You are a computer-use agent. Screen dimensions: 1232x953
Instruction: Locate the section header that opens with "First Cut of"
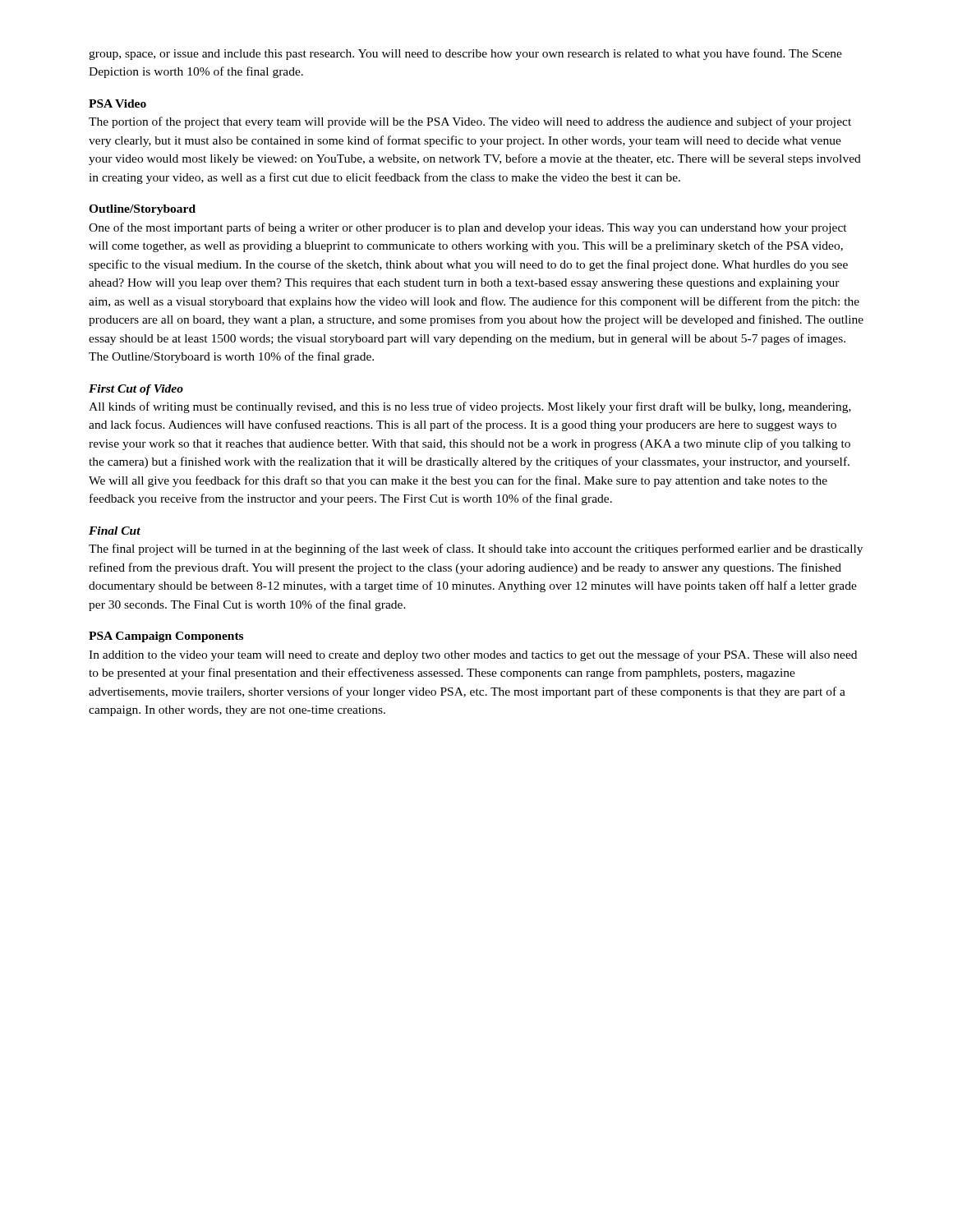[136, 390]
